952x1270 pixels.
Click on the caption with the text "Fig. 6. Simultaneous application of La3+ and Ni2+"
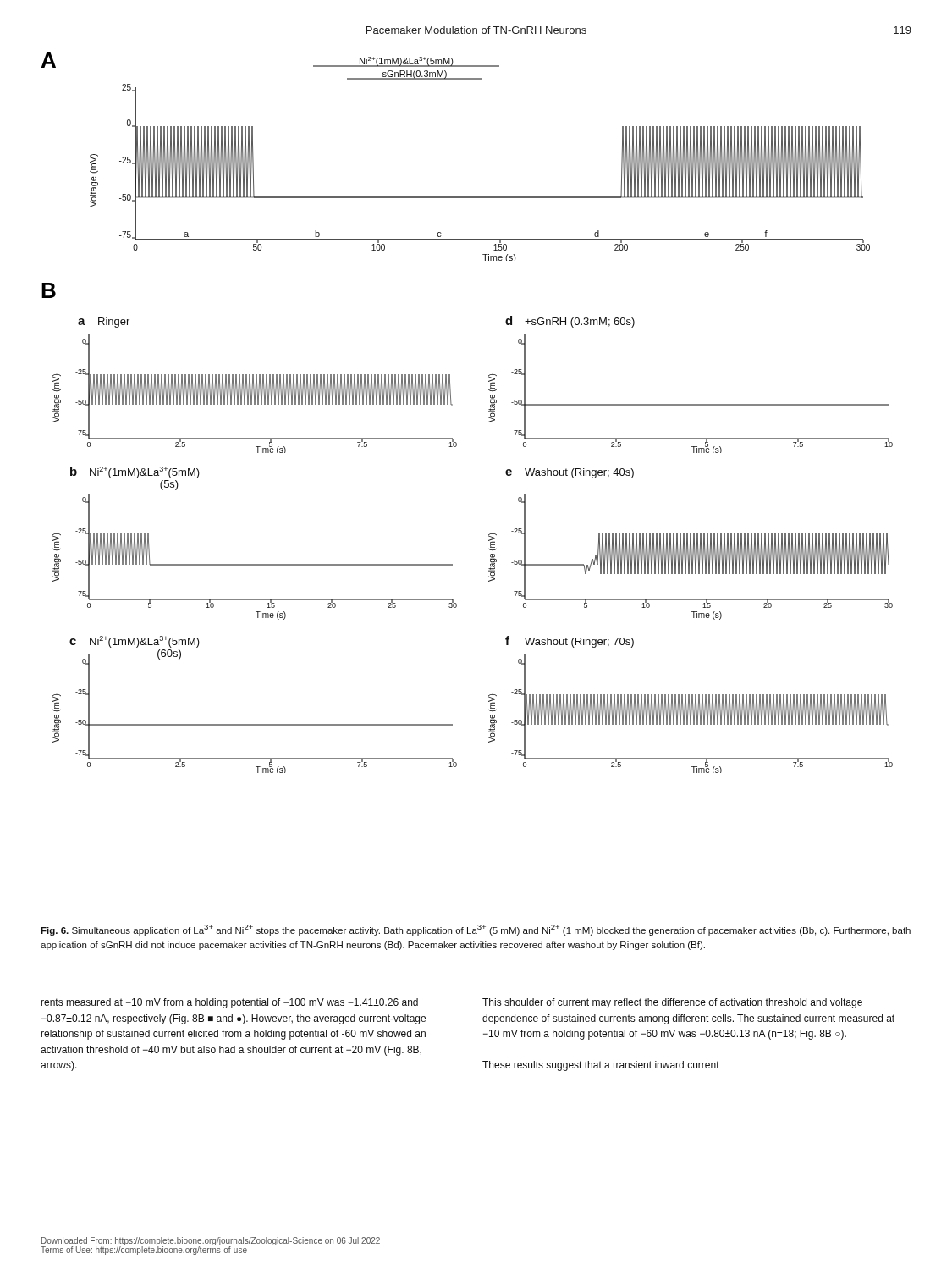click(476, 936)
